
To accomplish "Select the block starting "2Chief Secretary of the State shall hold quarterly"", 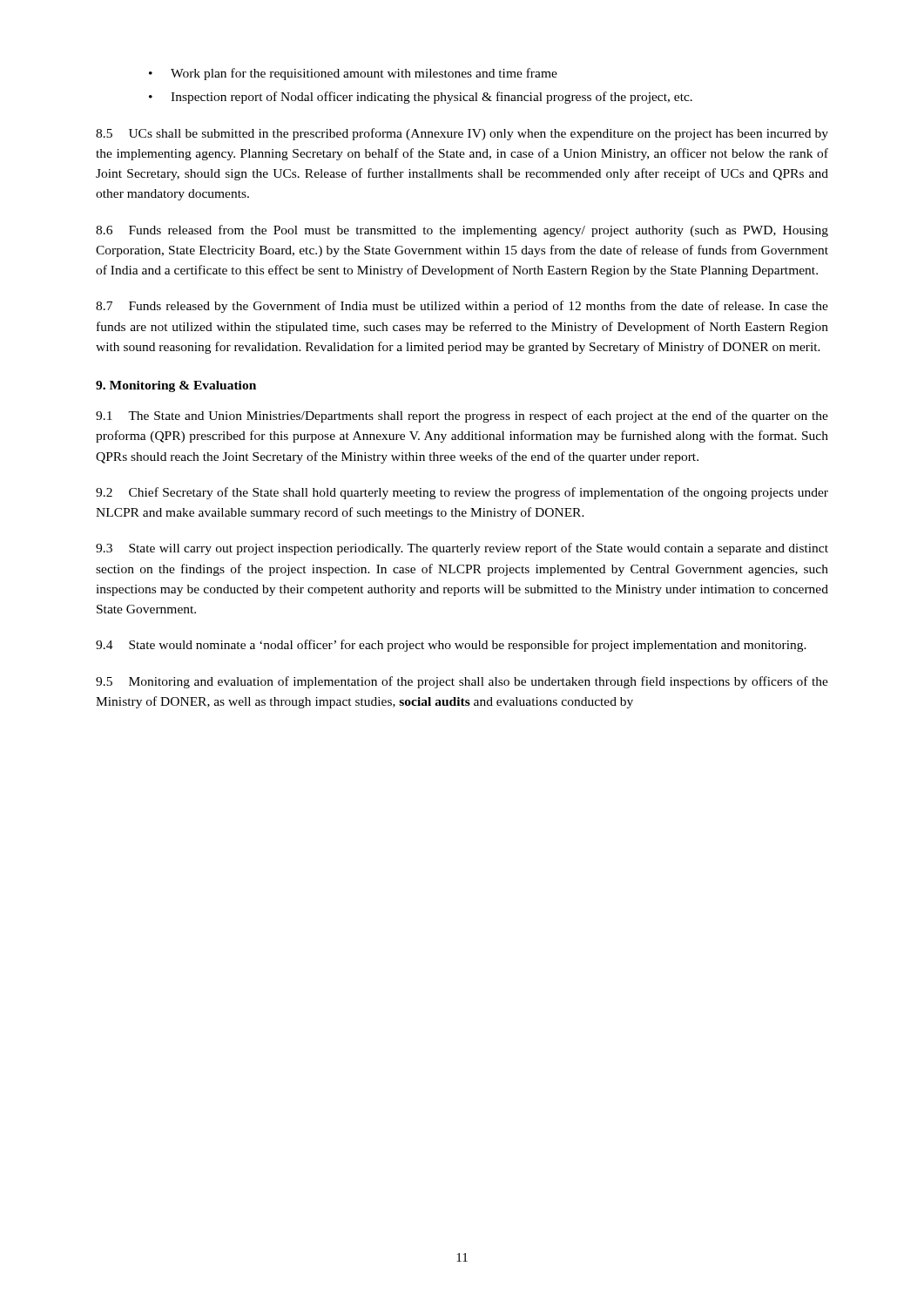I will (462, 502).
